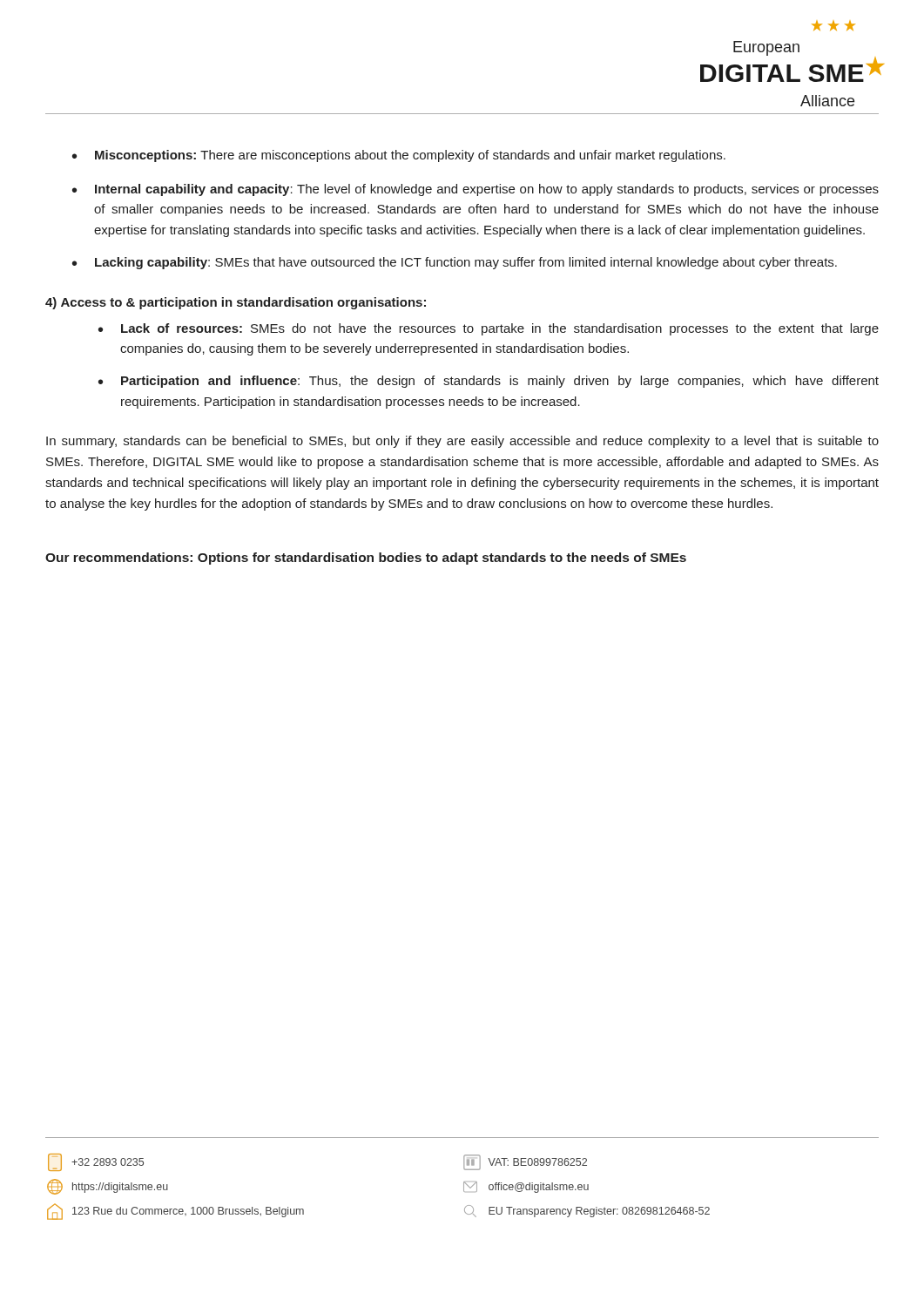Point to the element starting "4) Access to & participation"
This screenshot has height=1307, width=924.
(x=236, y=302)
